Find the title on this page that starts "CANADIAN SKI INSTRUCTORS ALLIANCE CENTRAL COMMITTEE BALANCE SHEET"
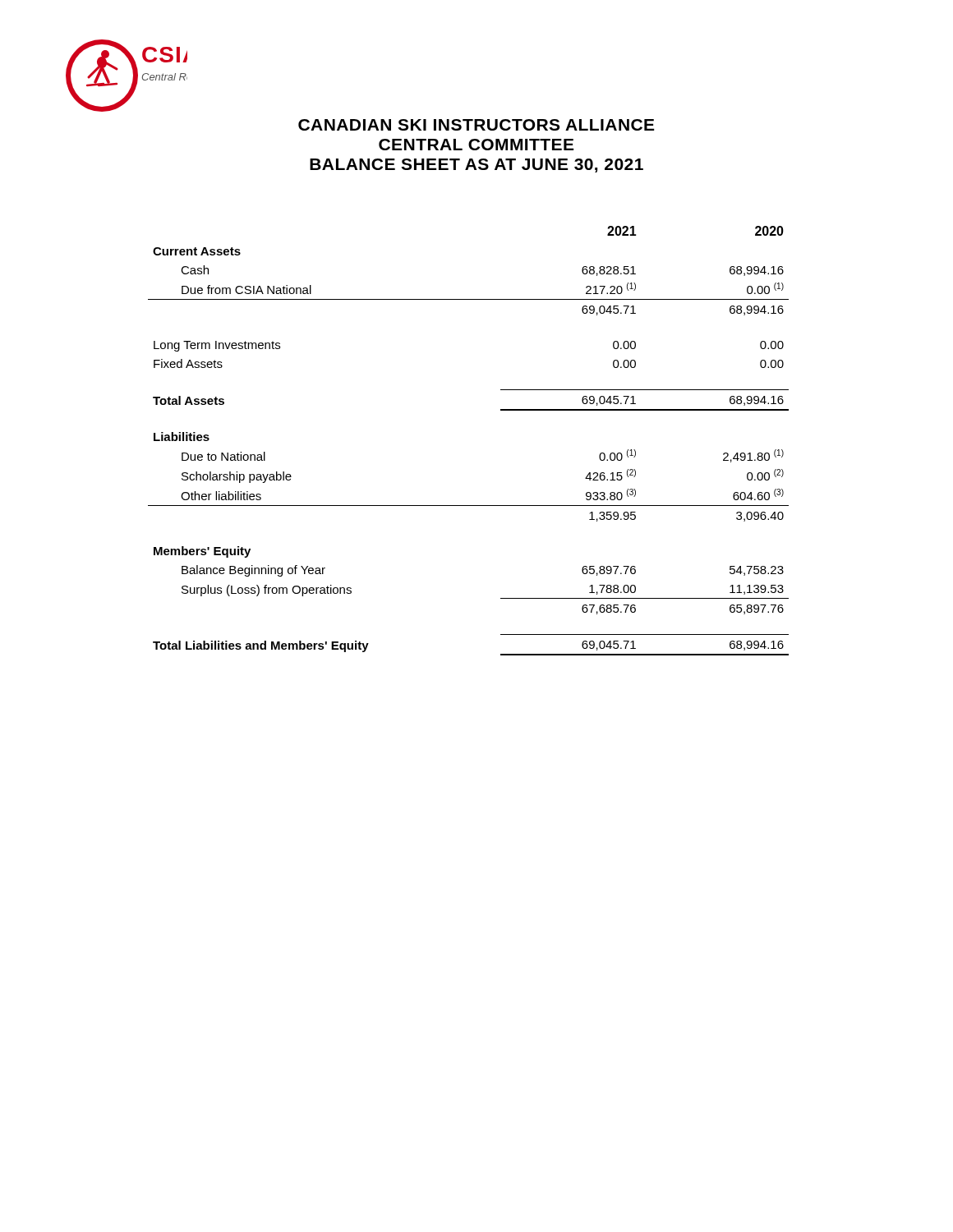Image resolution: width=953 pixels, height=1232 pixels. 476,145
